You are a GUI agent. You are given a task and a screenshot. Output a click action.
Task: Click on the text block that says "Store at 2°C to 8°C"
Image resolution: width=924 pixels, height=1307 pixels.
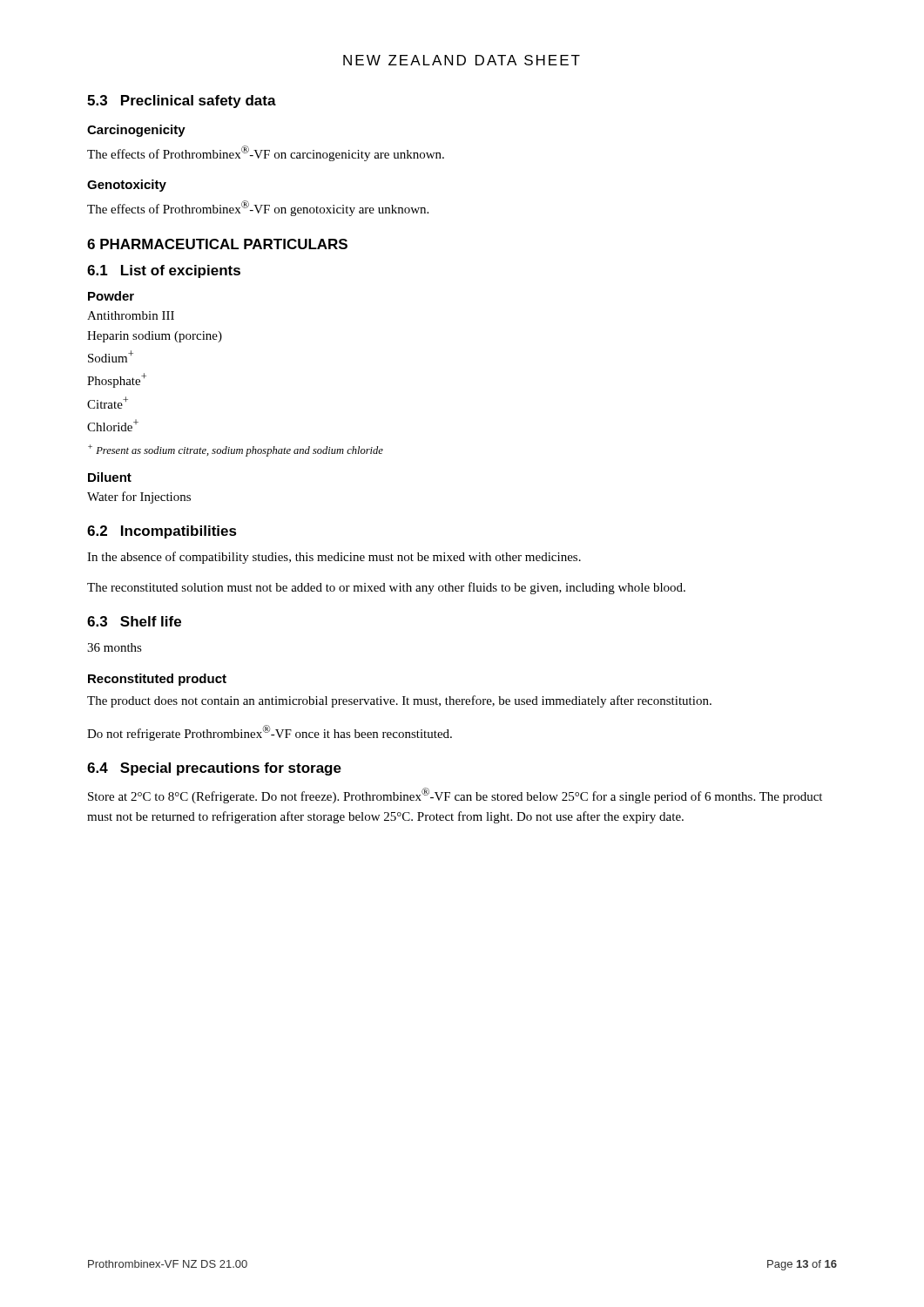point(455,805)
